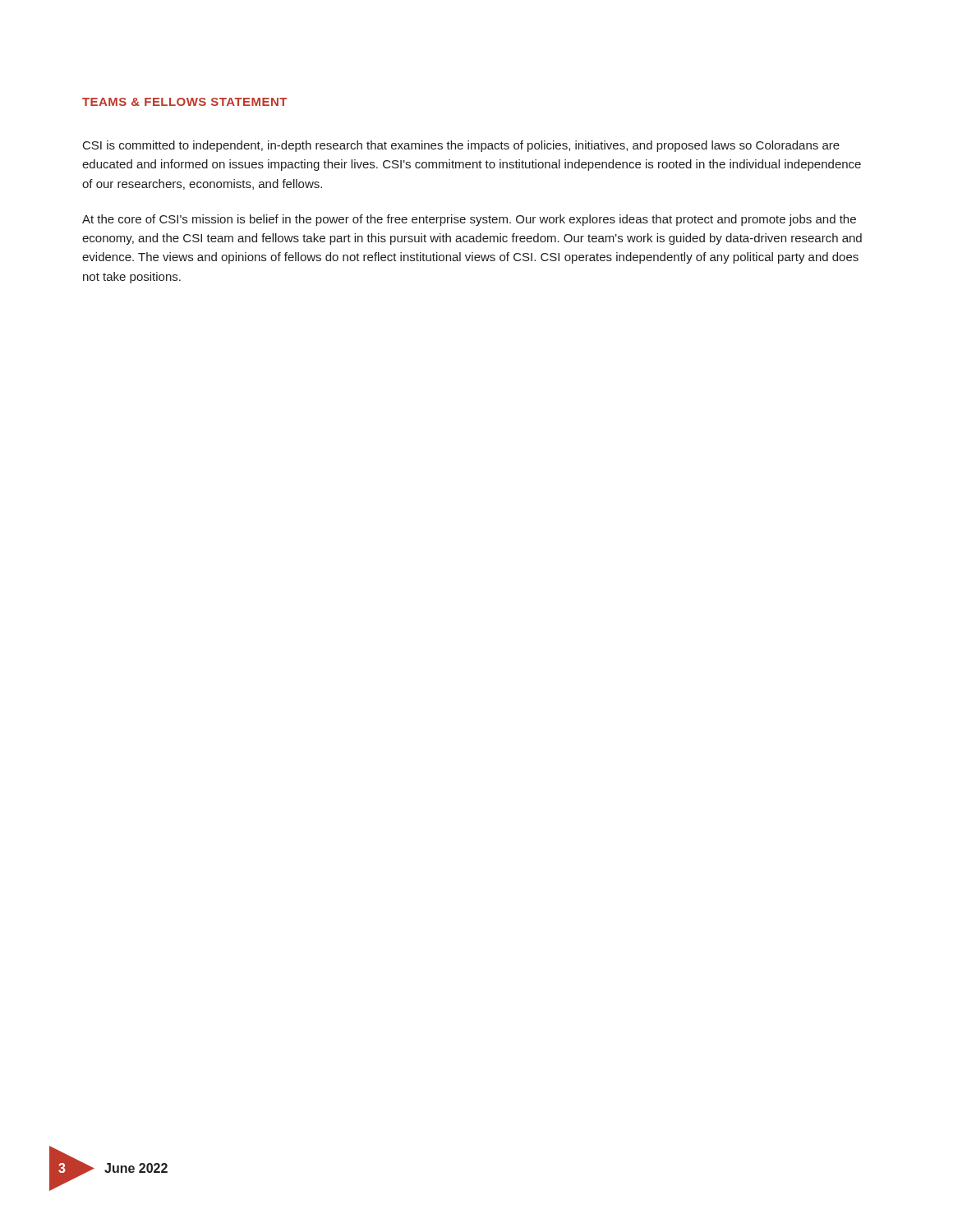Navigate to the text block starting "At the core"
The height and width of the screenshot is (1232, 953).
pyautogui.click(x=476, y=247)
